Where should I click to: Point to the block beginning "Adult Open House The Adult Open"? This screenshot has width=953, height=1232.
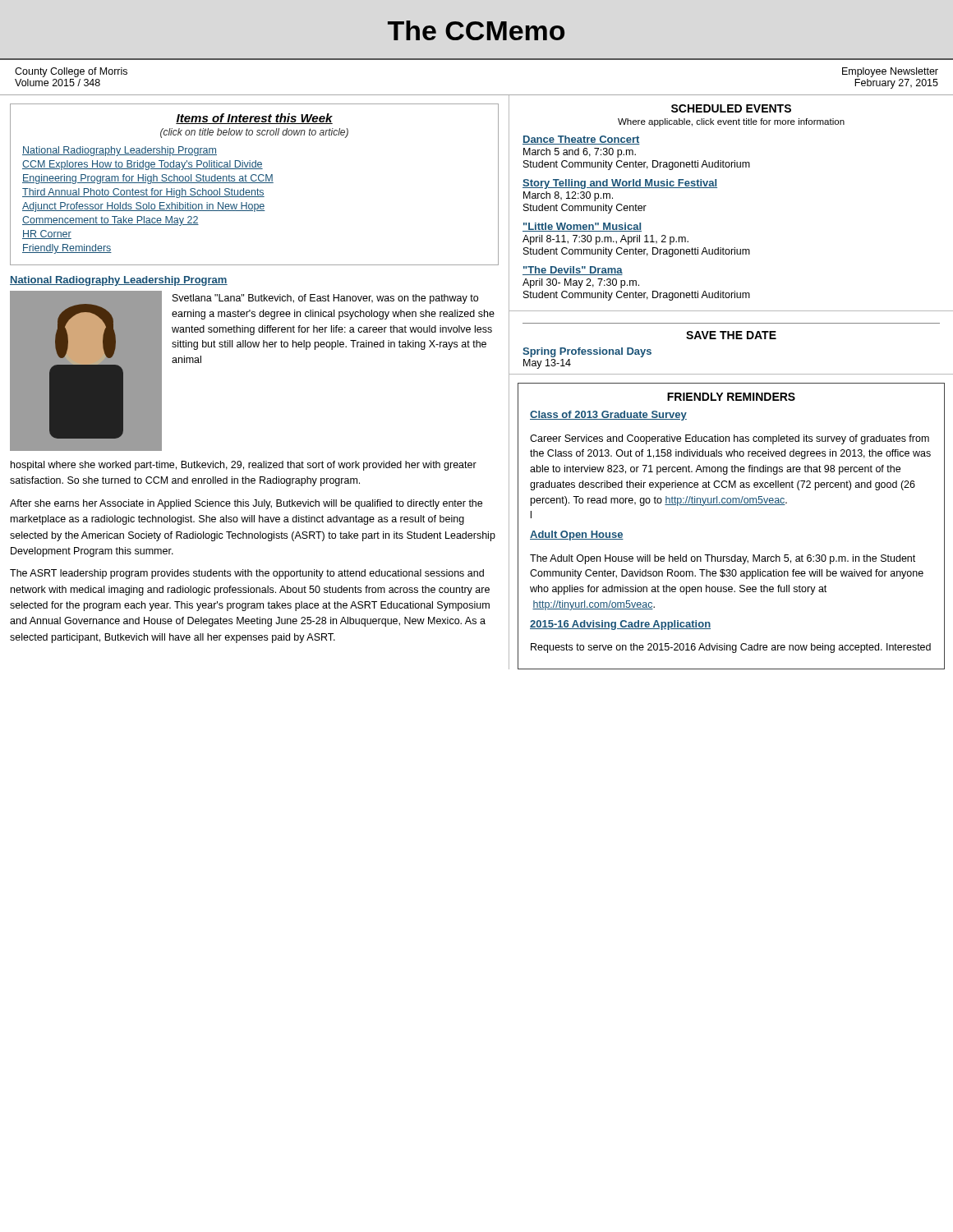(731, 570)
